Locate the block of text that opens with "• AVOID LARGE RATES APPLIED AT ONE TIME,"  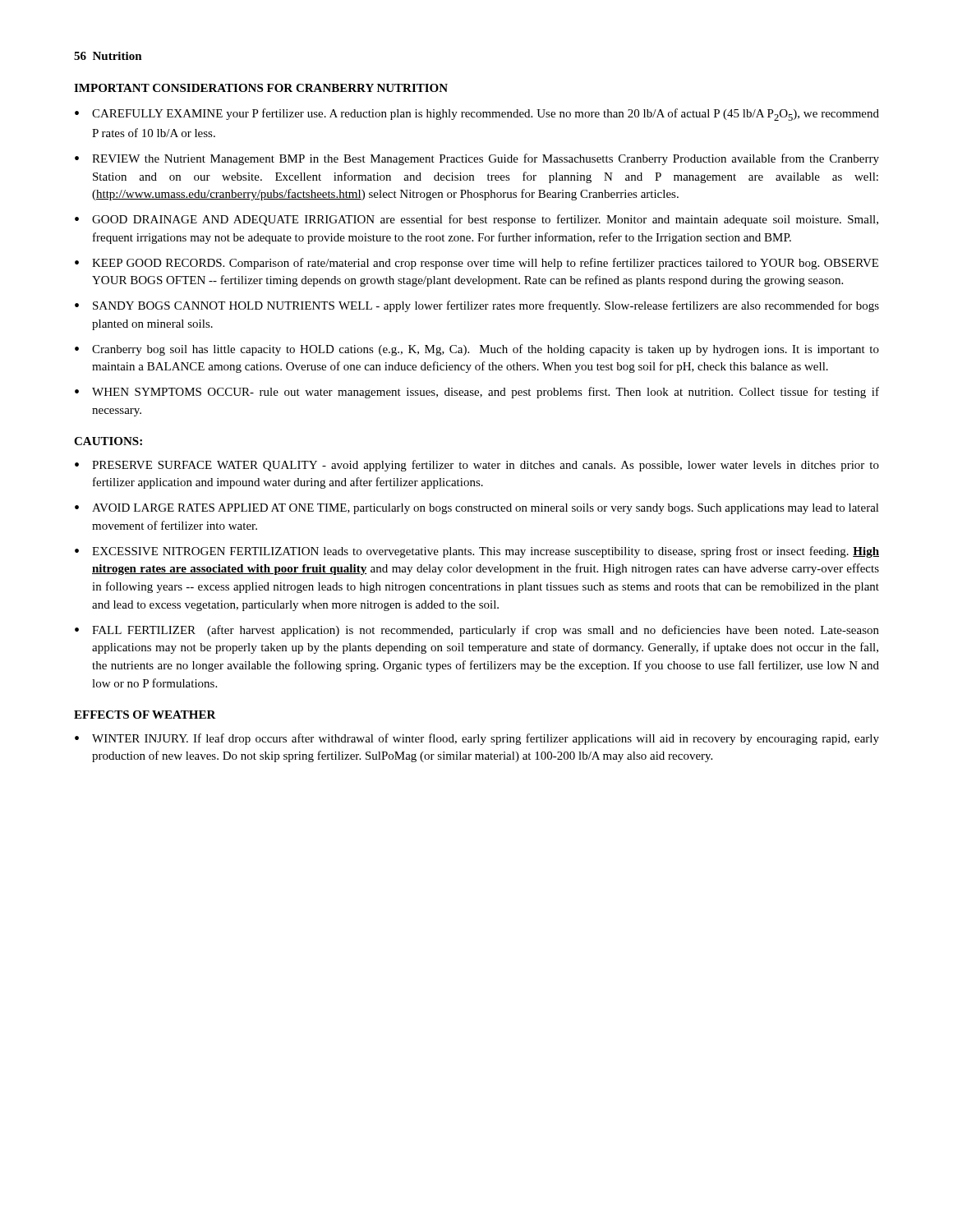[476, 517]
